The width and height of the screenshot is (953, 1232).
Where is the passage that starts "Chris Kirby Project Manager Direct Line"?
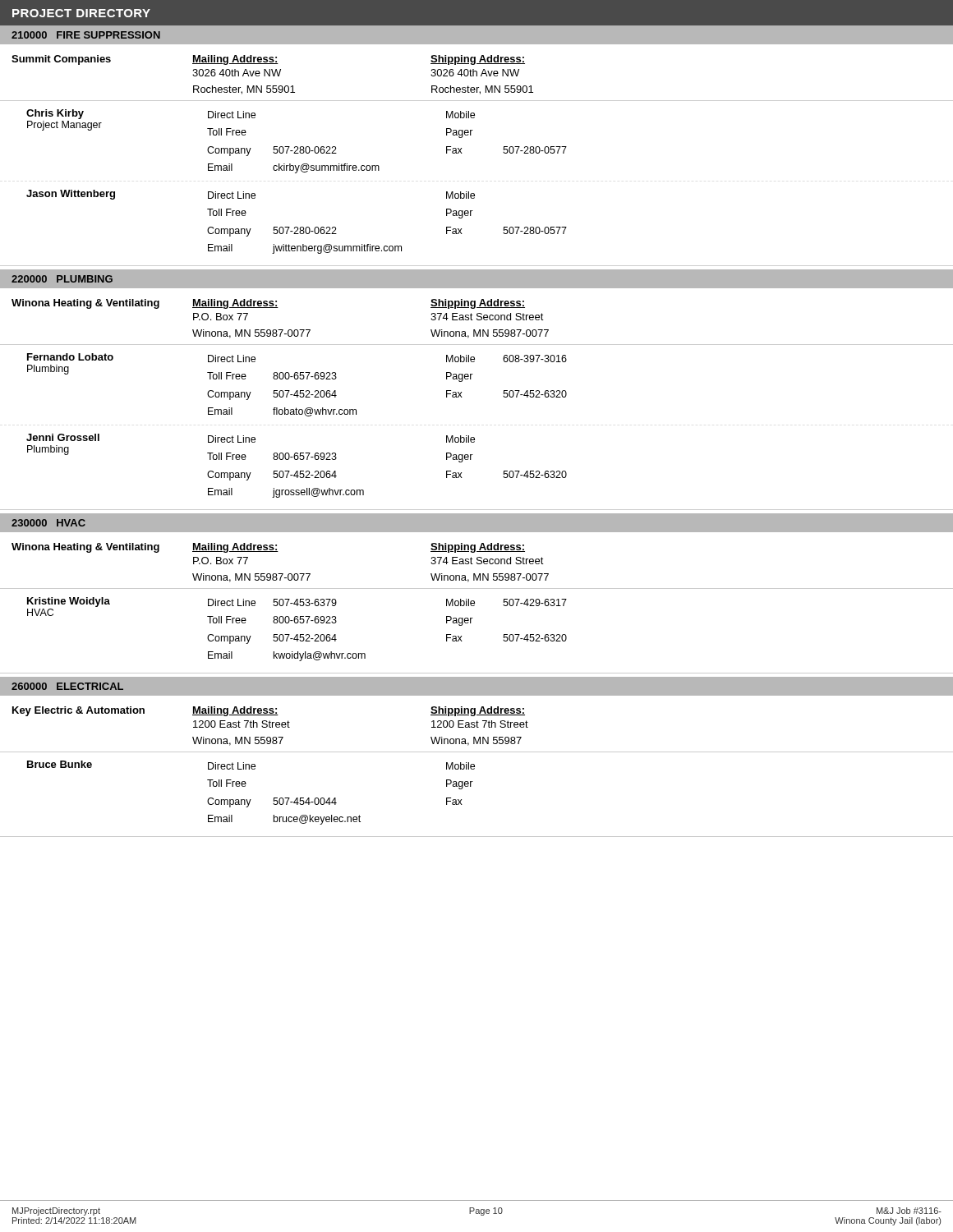click(x=251, y=114)
